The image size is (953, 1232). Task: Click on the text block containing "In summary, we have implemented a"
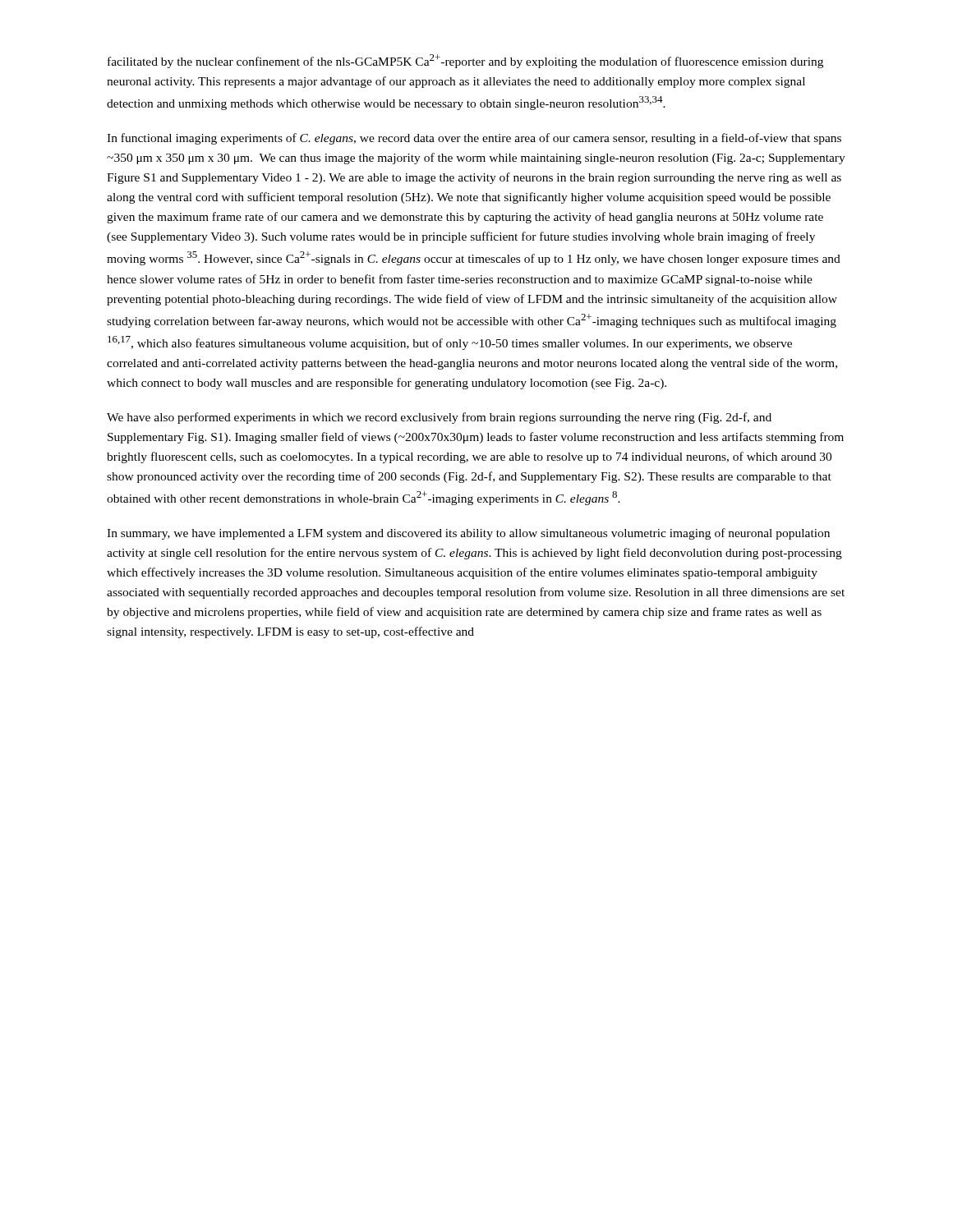point(476,583)
